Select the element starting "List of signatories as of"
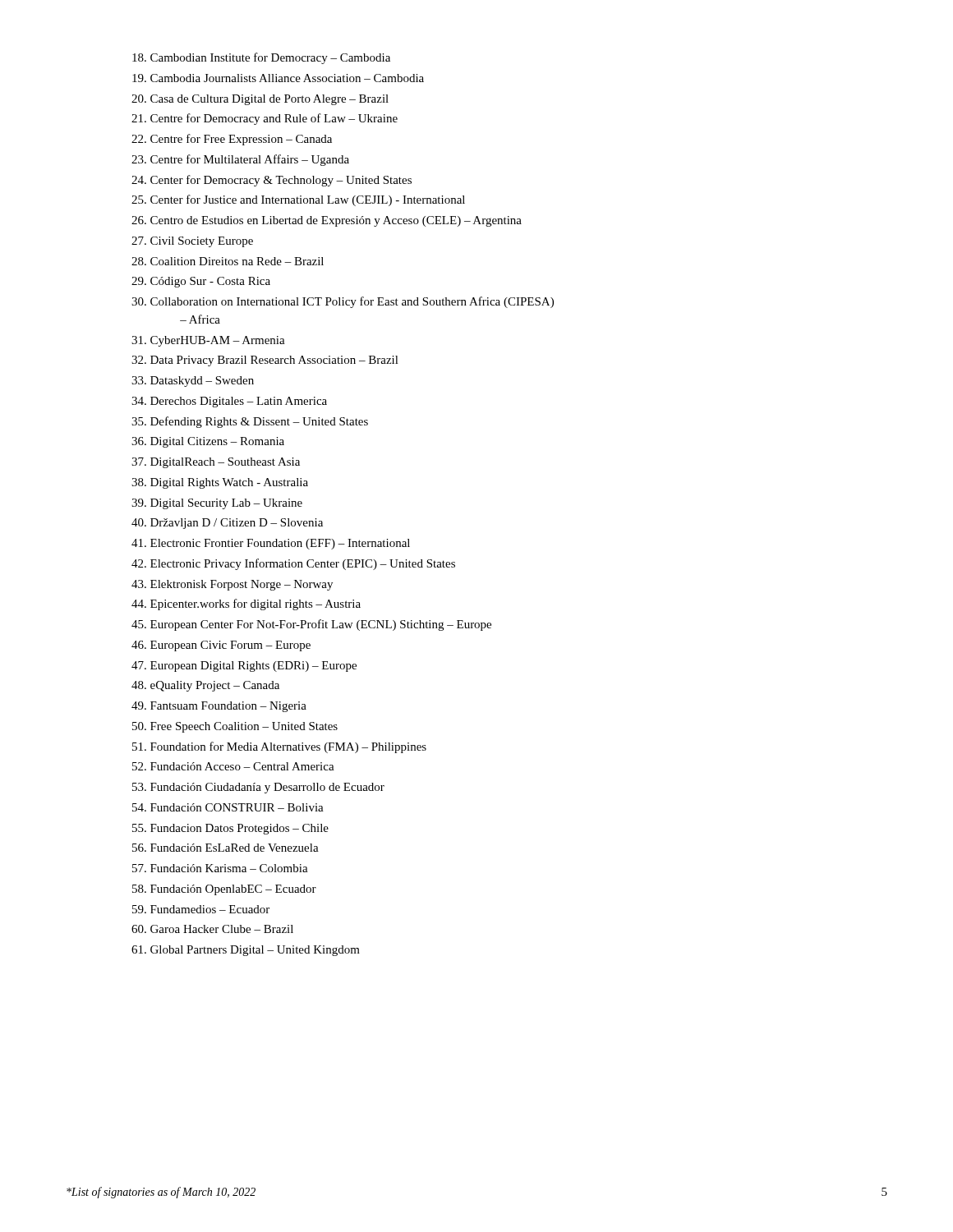953x1232 pixels. coord(161,1192)
